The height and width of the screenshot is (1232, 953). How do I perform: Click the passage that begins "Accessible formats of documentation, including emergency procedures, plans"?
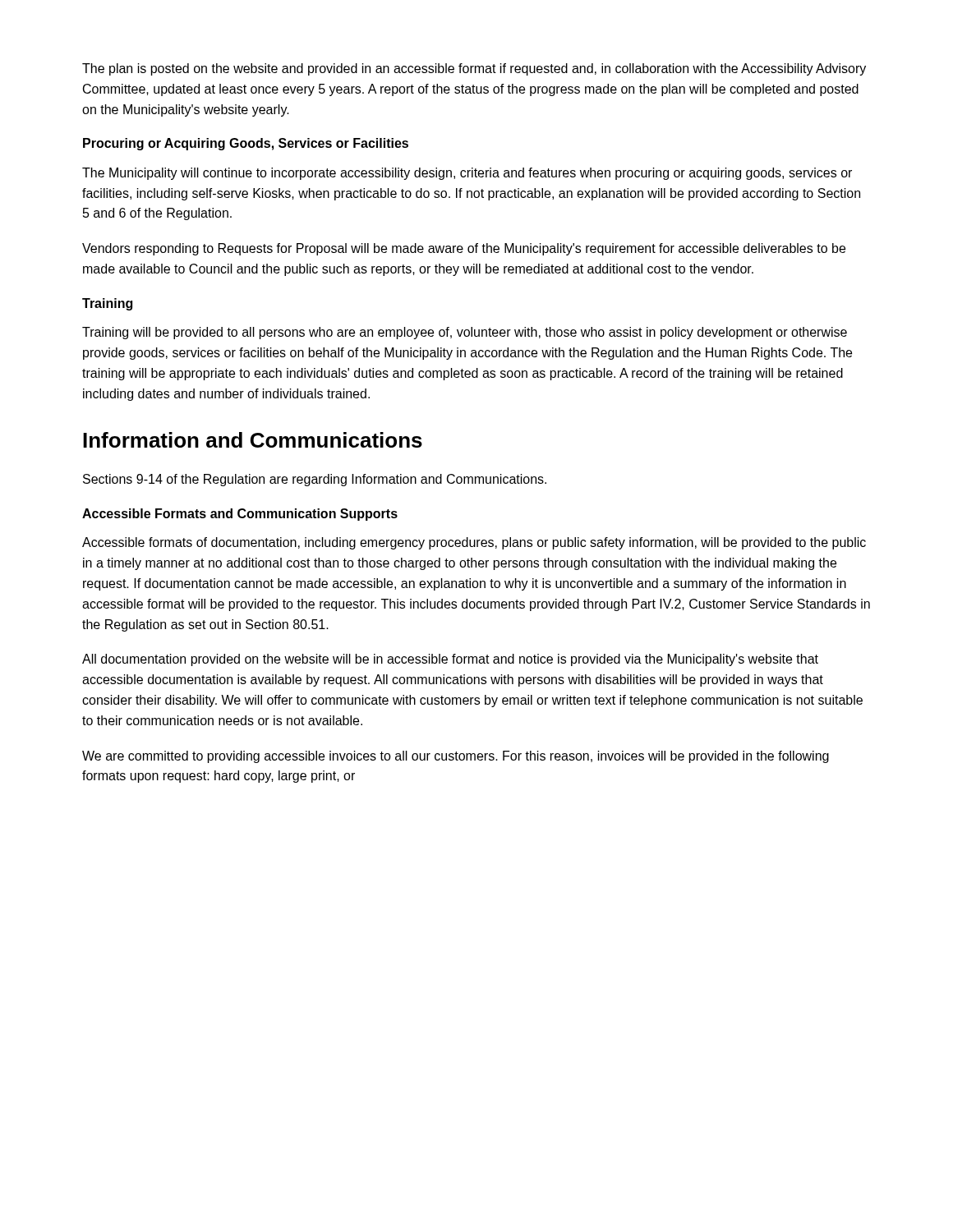pos(476,583)
